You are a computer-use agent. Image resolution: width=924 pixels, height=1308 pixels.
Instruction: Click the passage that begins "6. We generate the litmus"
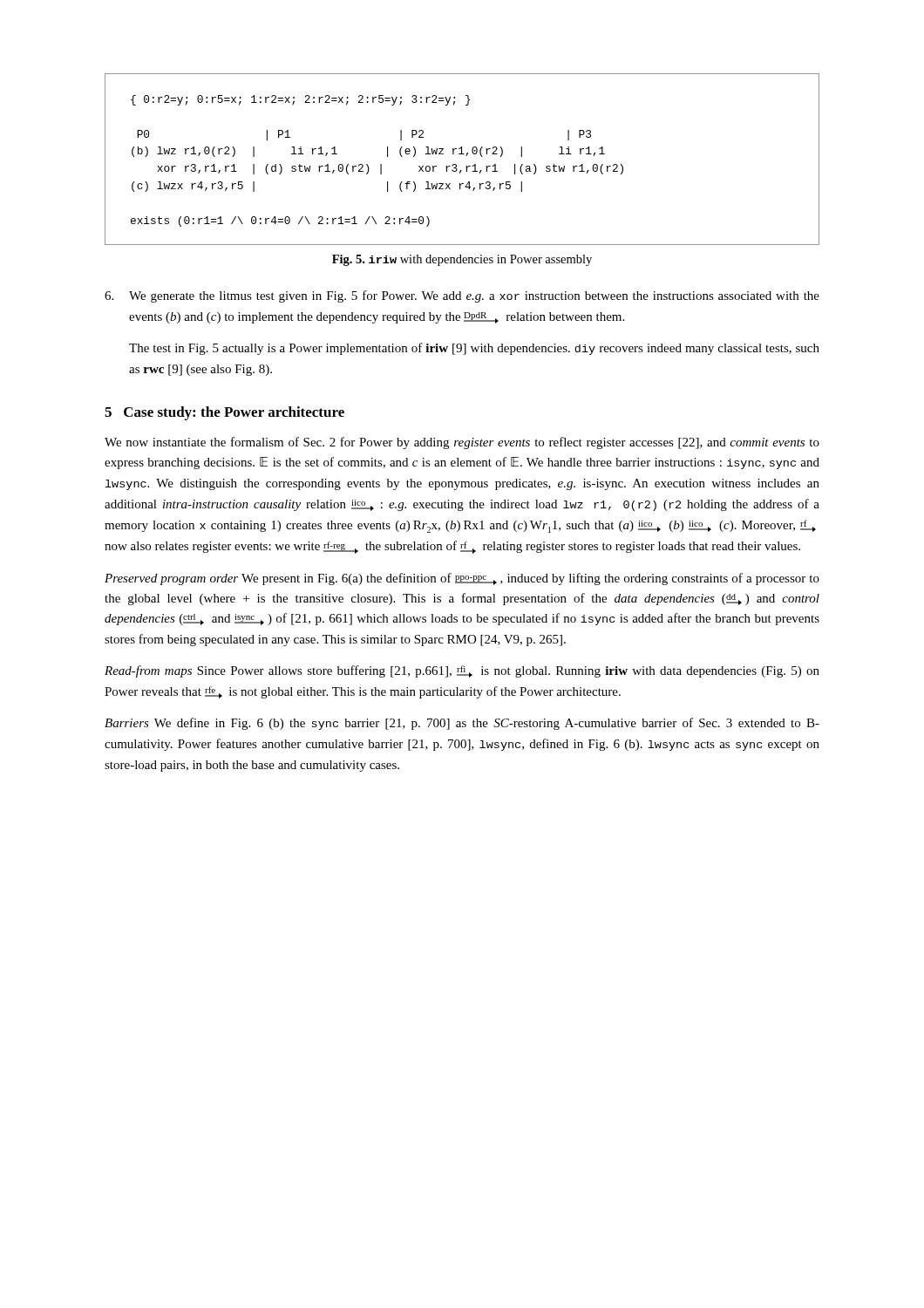tap(462, 306)
